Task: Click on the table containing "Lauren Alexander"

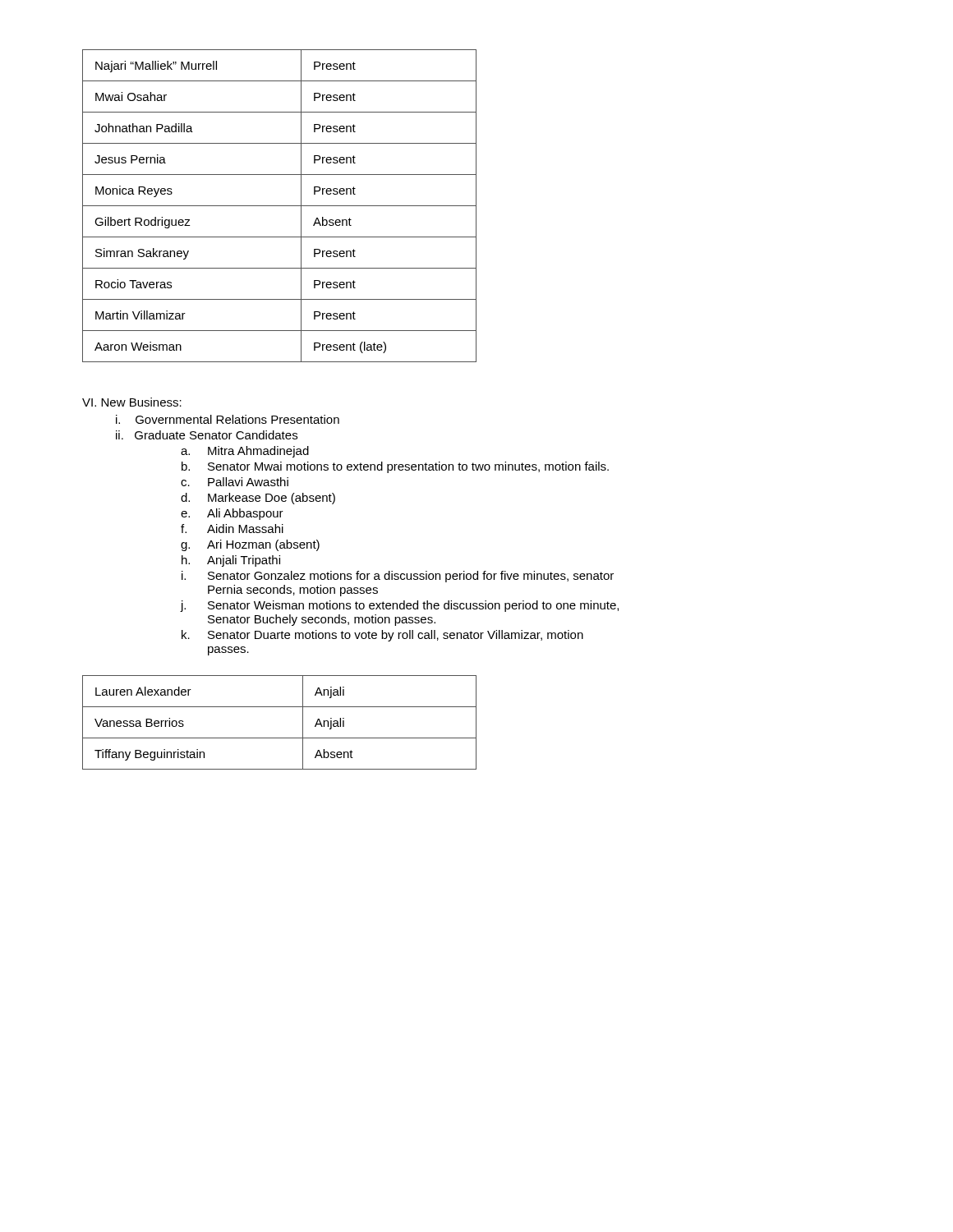Action: (476, 722)
